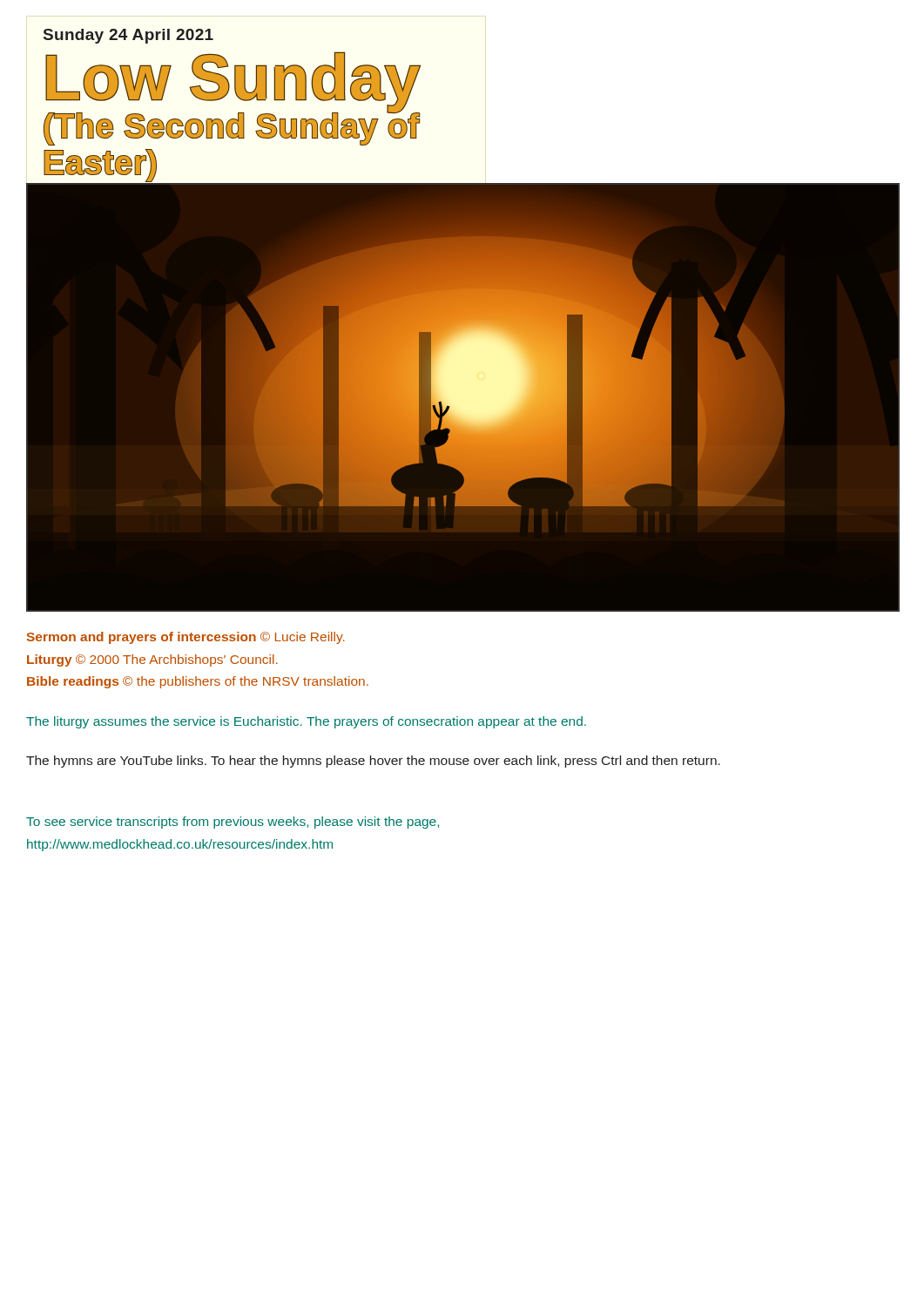Click on the block starting "To see service transcripts from previous weeks, please"
This screenshot has width=924, height=1307.
tap(233, 832)
